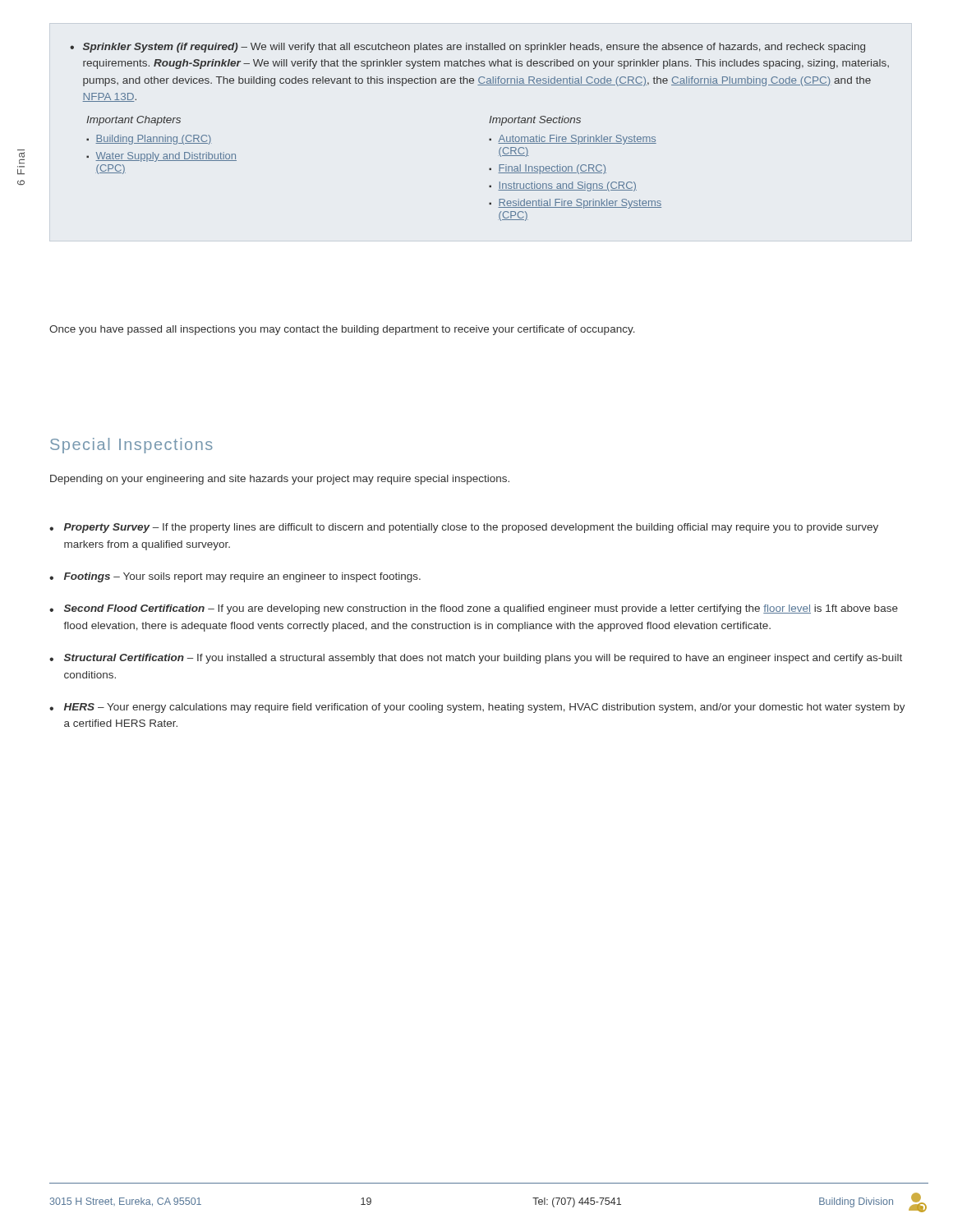Find the passage starting "• Sprinkler System (if"
Screen dimensions: 1232x953
[x=481, y=72]
